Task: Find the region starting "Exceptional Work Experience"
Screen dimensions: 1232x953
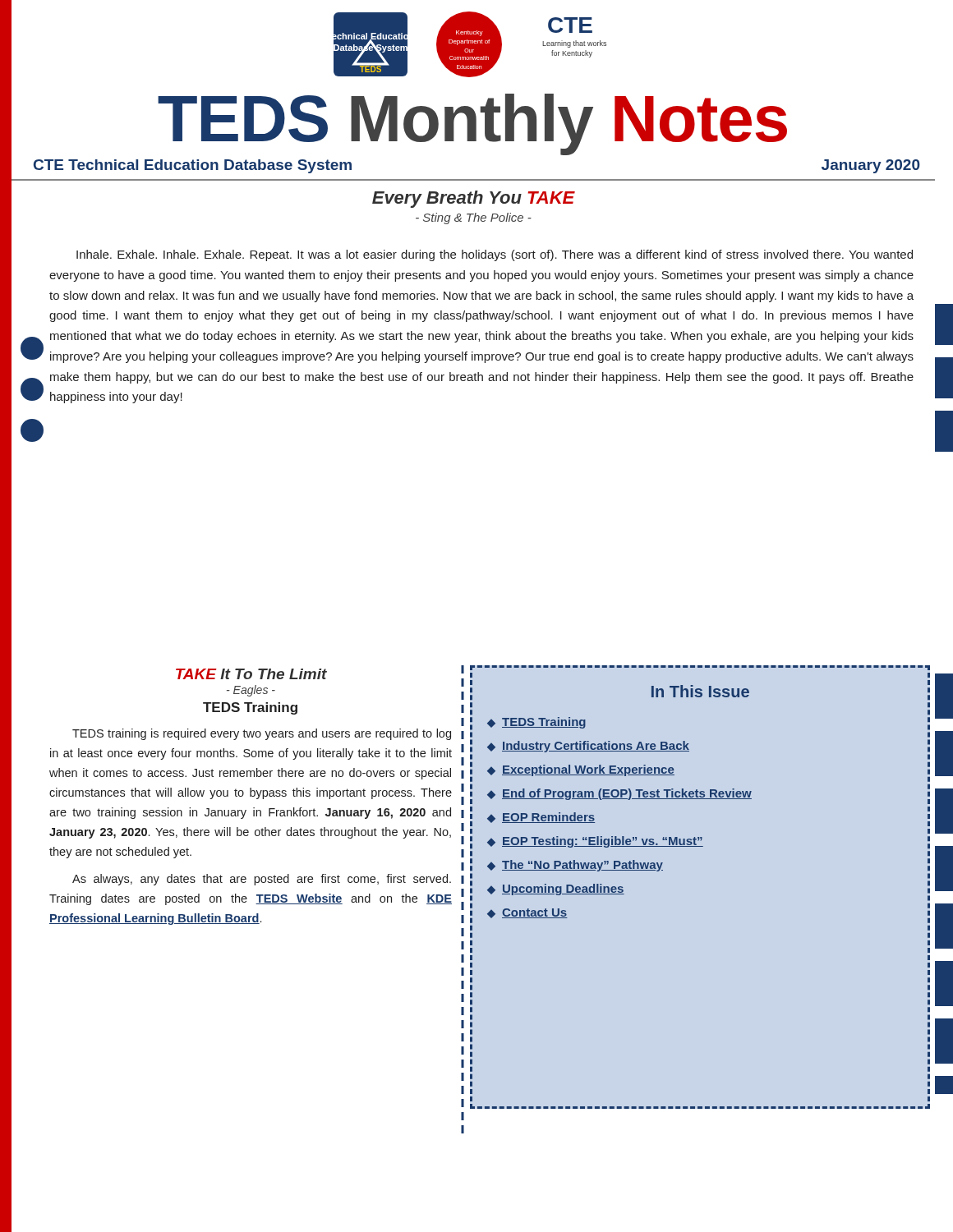Action: point(588,769)
